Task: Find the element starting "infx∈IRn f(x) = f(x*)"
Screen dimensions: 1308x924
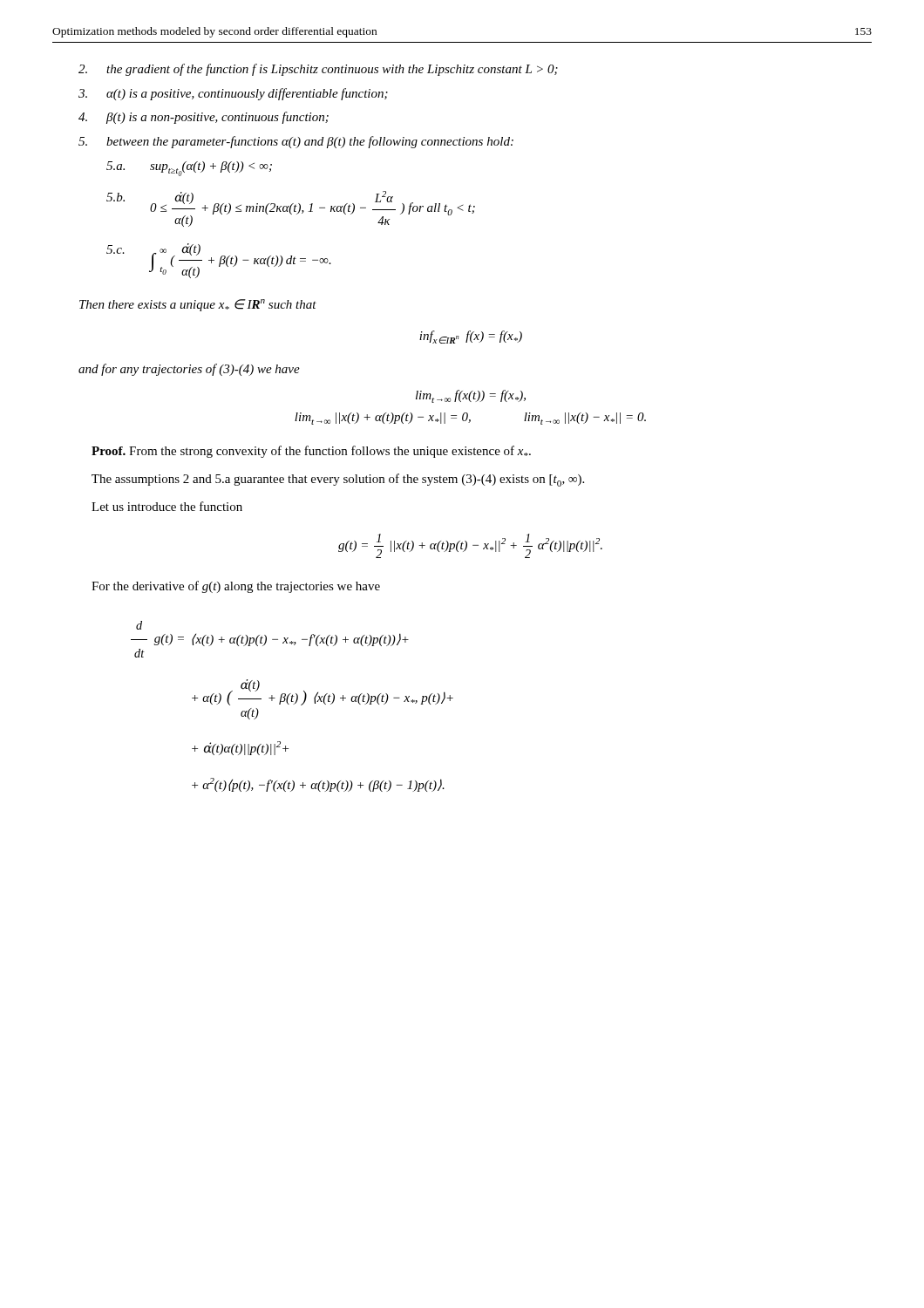Action: click(471, 337)
